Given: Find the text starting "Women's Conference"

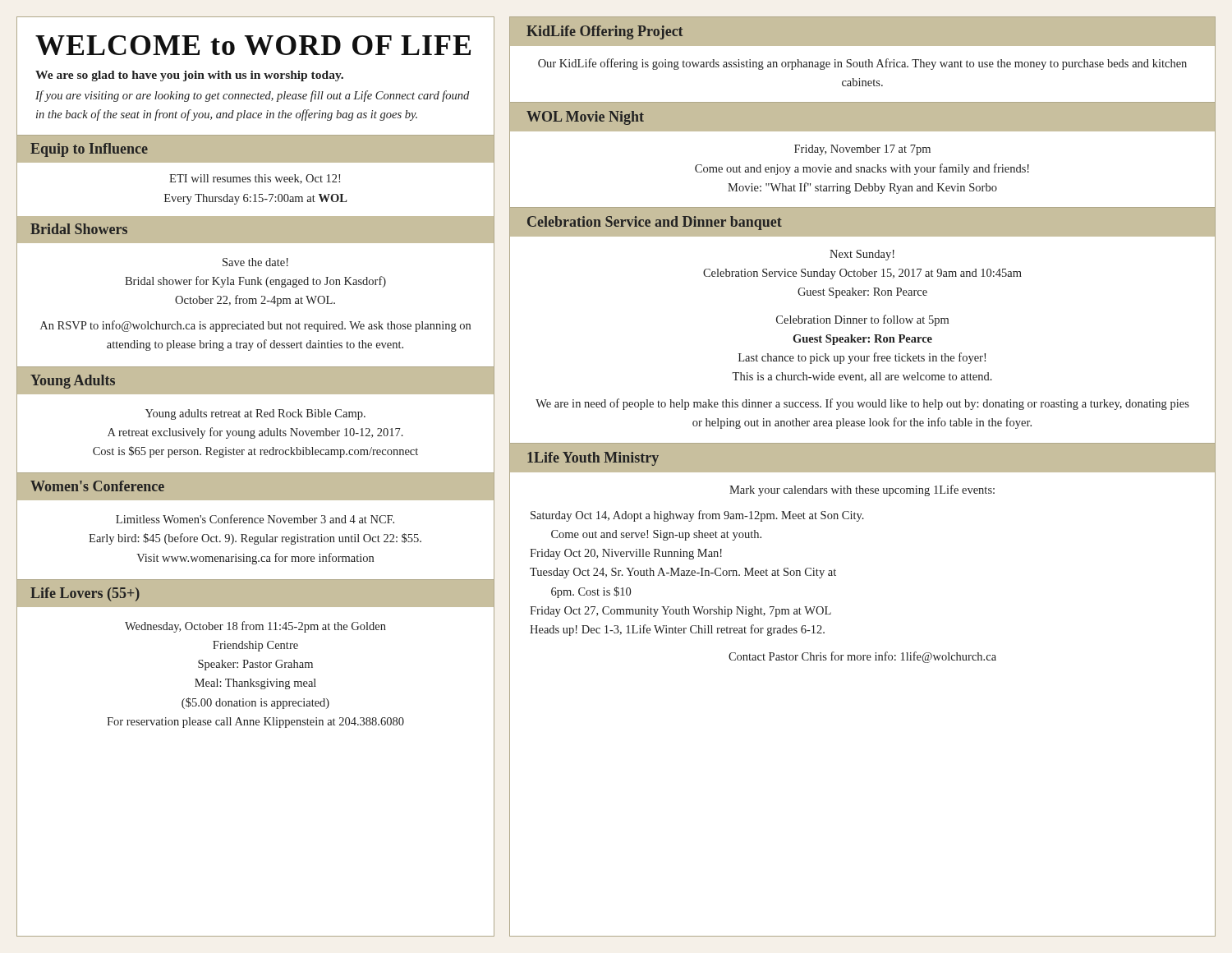Looking at the screenshot, I should click(97, 487).
